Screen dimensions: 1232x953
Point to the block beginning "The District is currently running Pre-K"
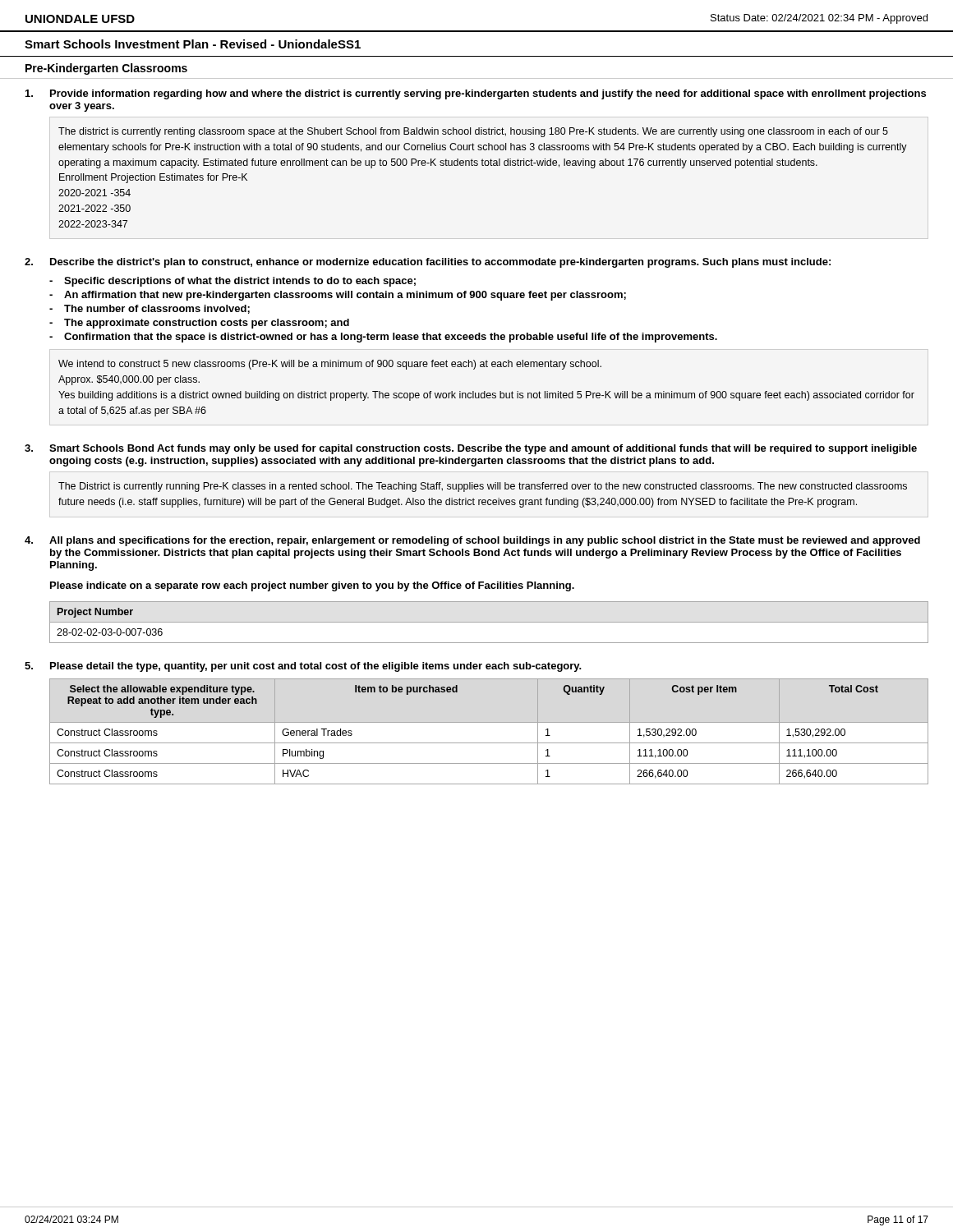pyautogui.click(x=483, y=494)
